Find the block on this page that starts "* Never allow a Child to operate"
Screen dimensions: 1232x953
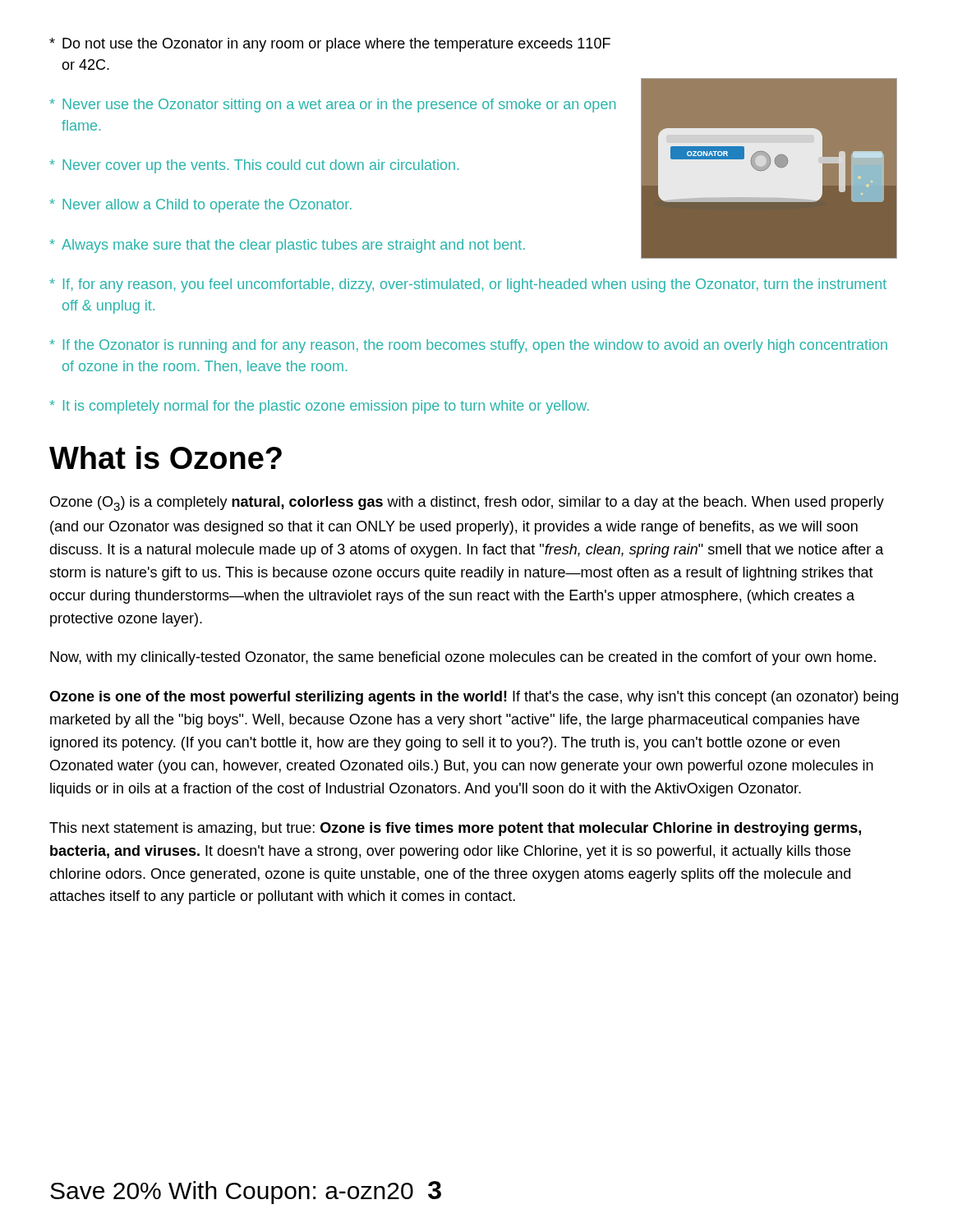click(x=335, y=205)
